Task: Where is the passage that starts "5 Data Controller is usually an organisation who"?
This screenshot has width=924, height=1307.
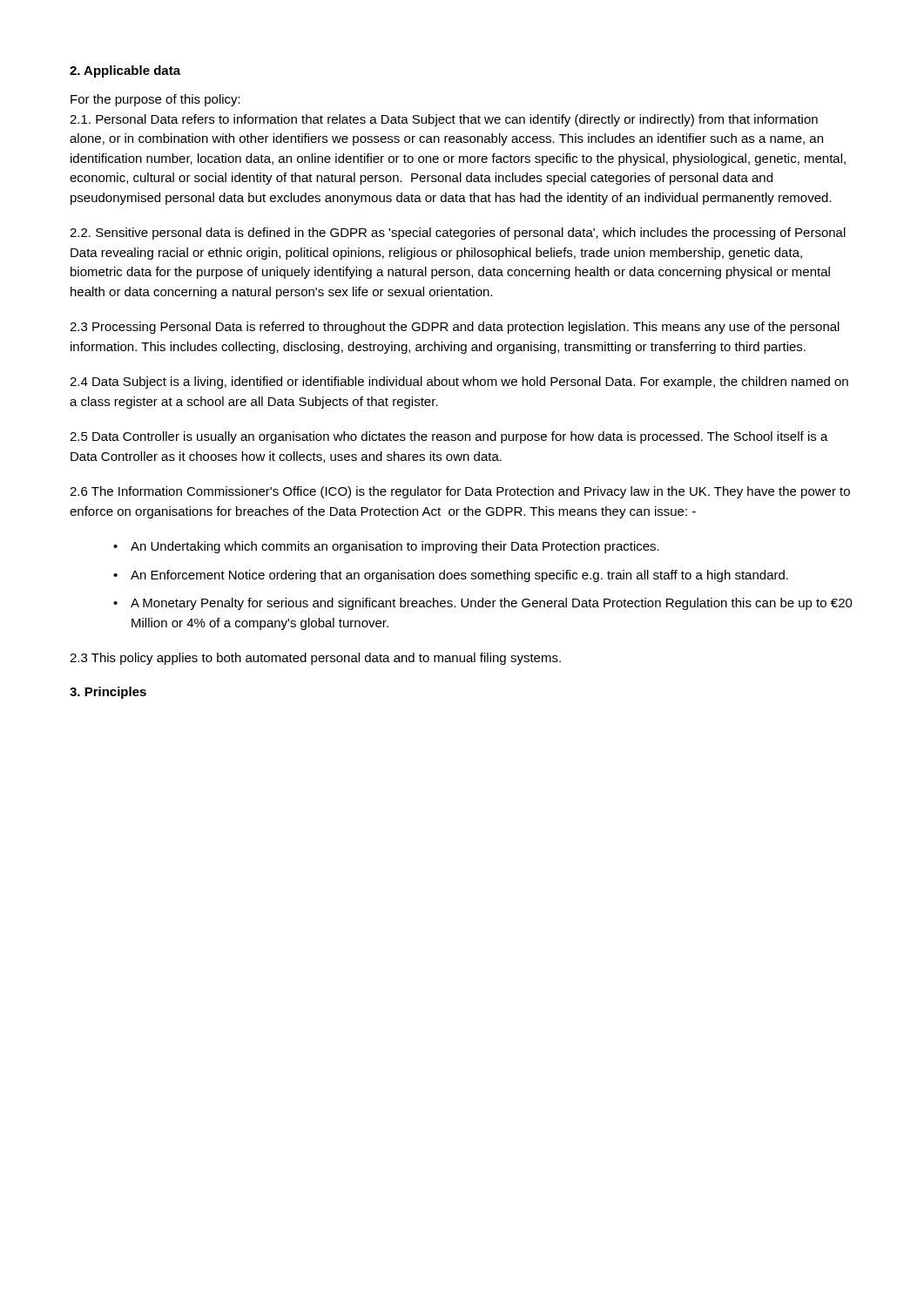Action: click(x=449, y=446)
